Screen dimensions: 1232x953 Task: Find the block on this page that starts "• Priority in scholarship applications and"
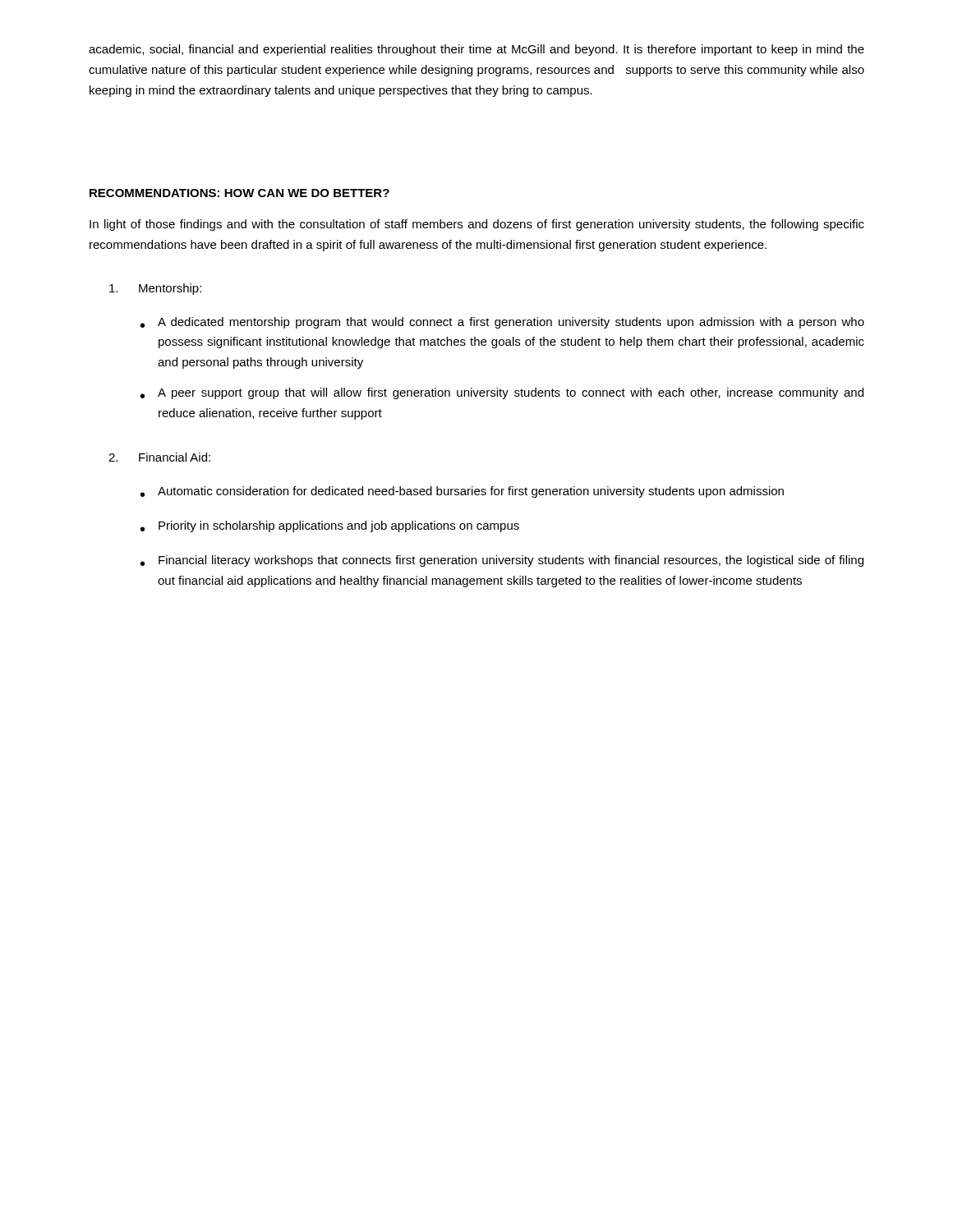click(x=502, y=528)
